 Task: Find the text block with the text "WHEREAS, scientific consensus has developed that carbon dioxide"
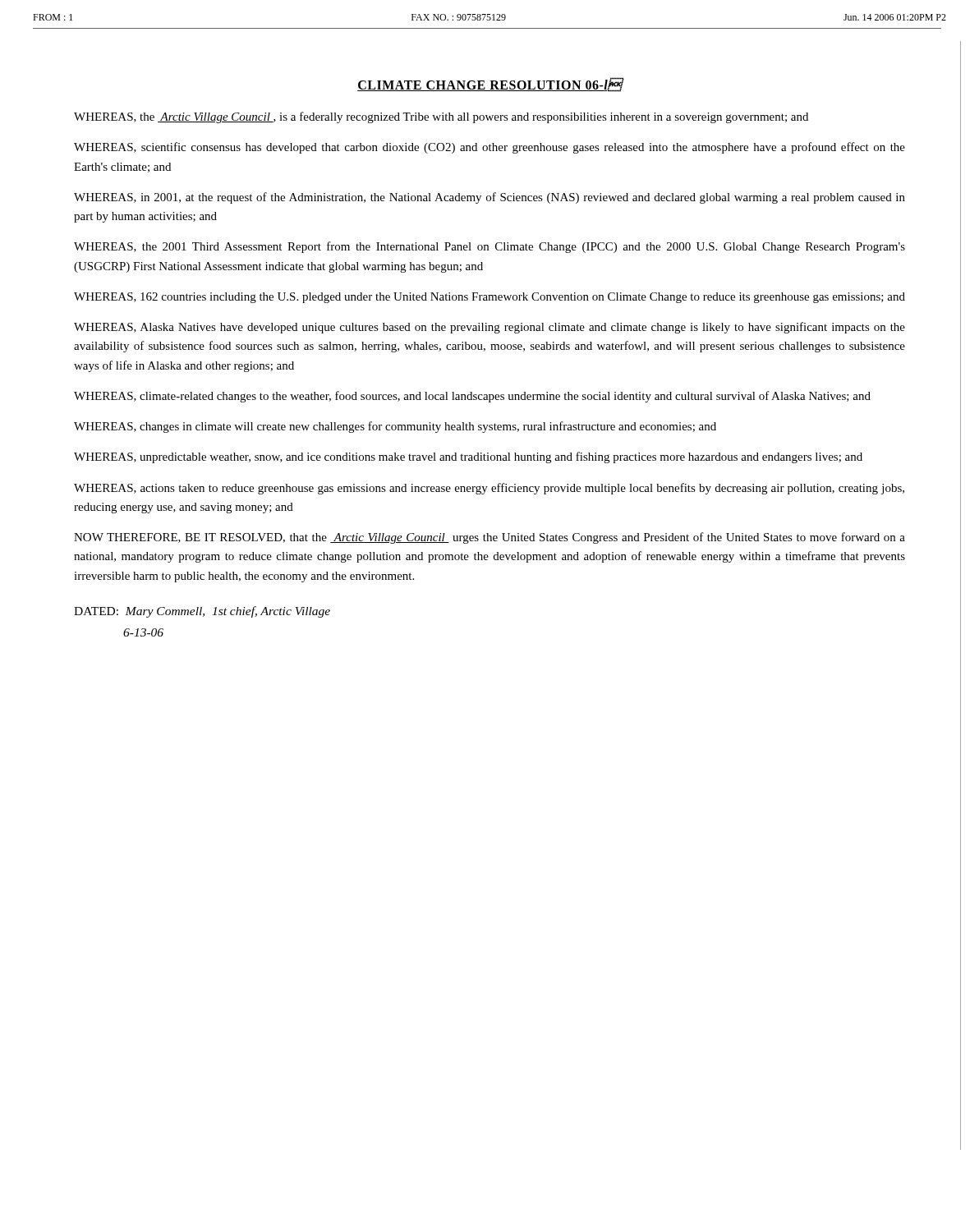[x=490, y=157]
